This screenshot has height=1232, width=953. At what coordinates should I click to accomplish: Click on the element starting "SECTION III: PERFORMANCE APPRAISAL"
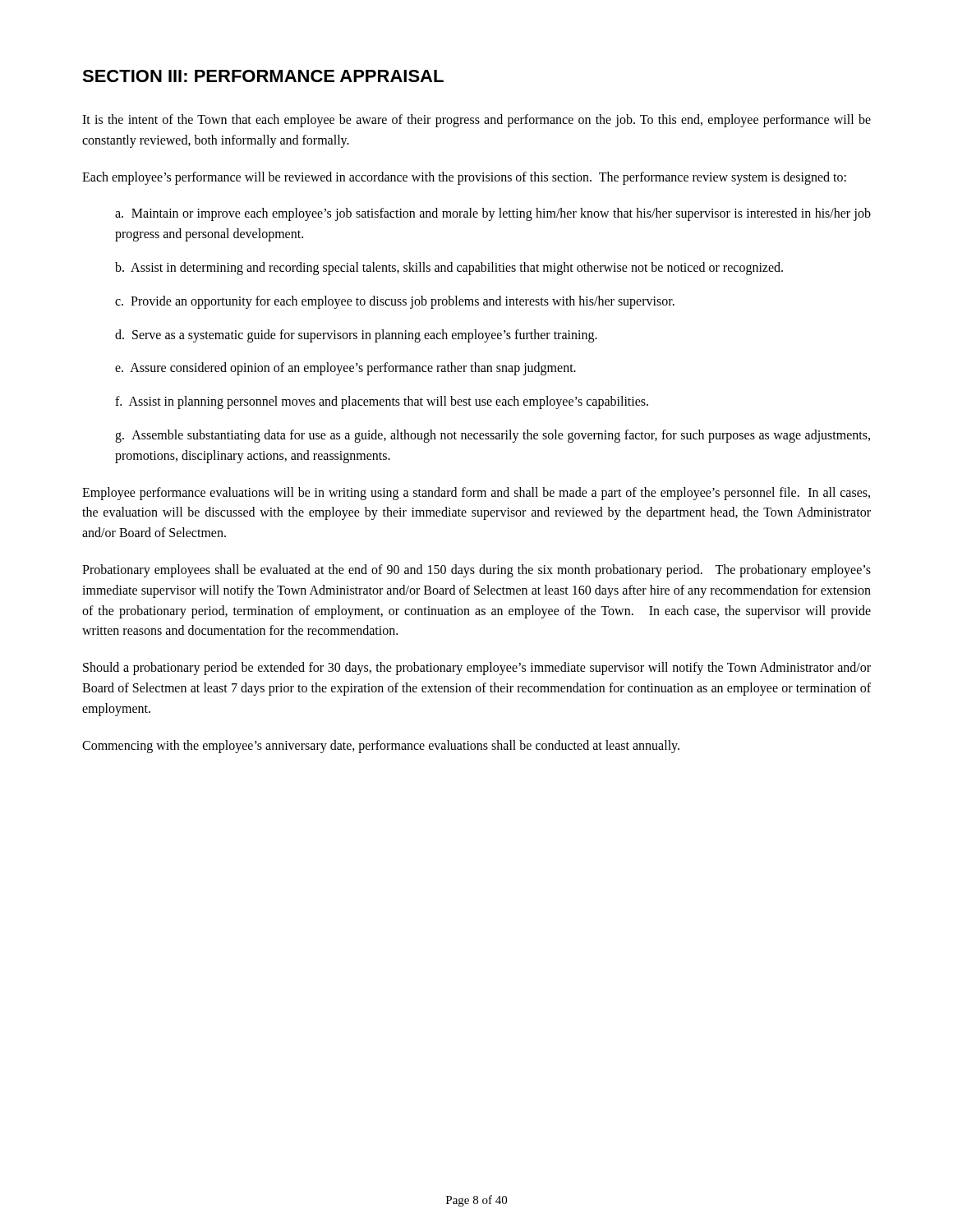tap(263, 76)
